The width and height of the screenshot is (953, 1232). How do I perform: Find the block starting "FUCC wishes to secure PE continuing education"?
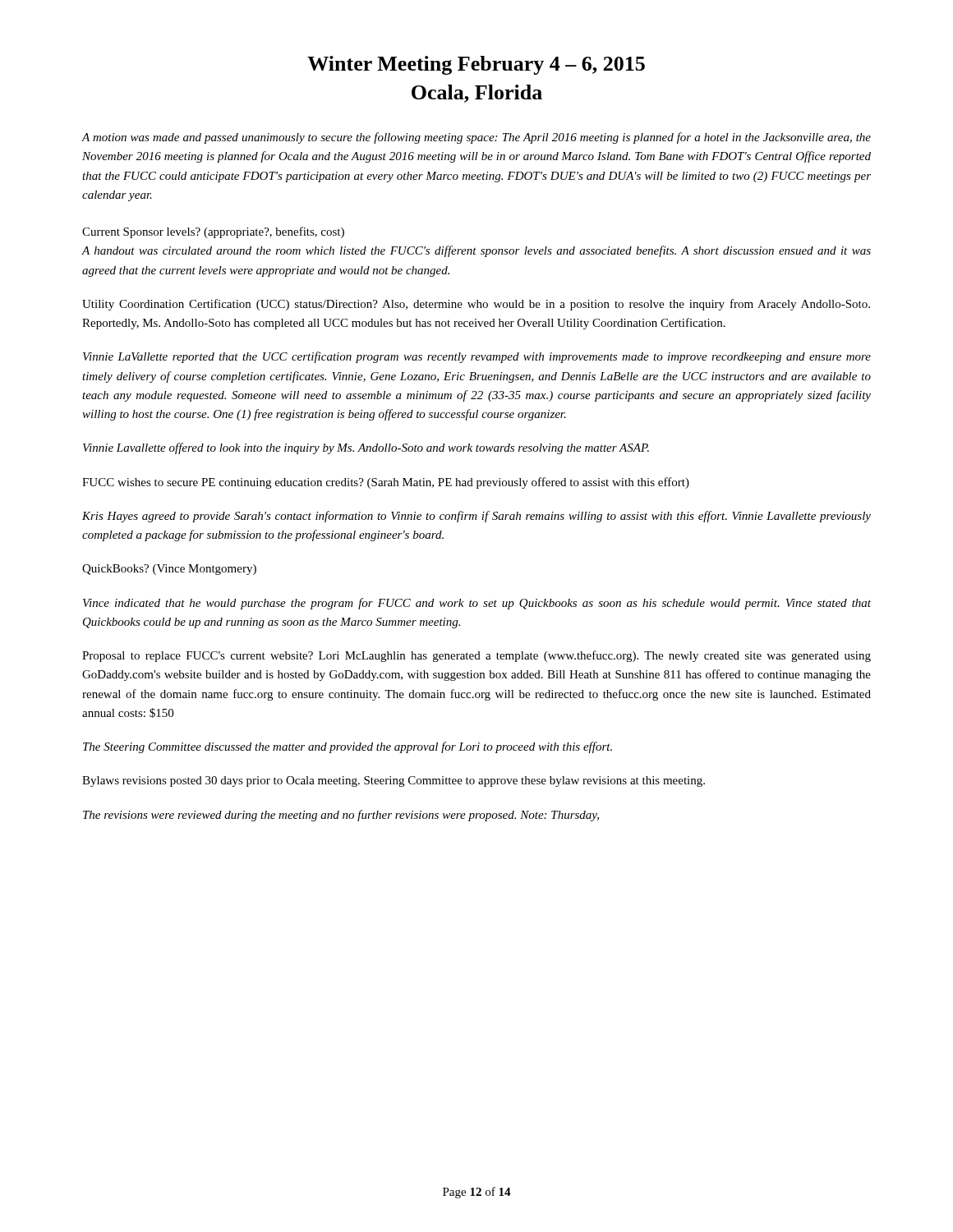click(x=386, y=482)
